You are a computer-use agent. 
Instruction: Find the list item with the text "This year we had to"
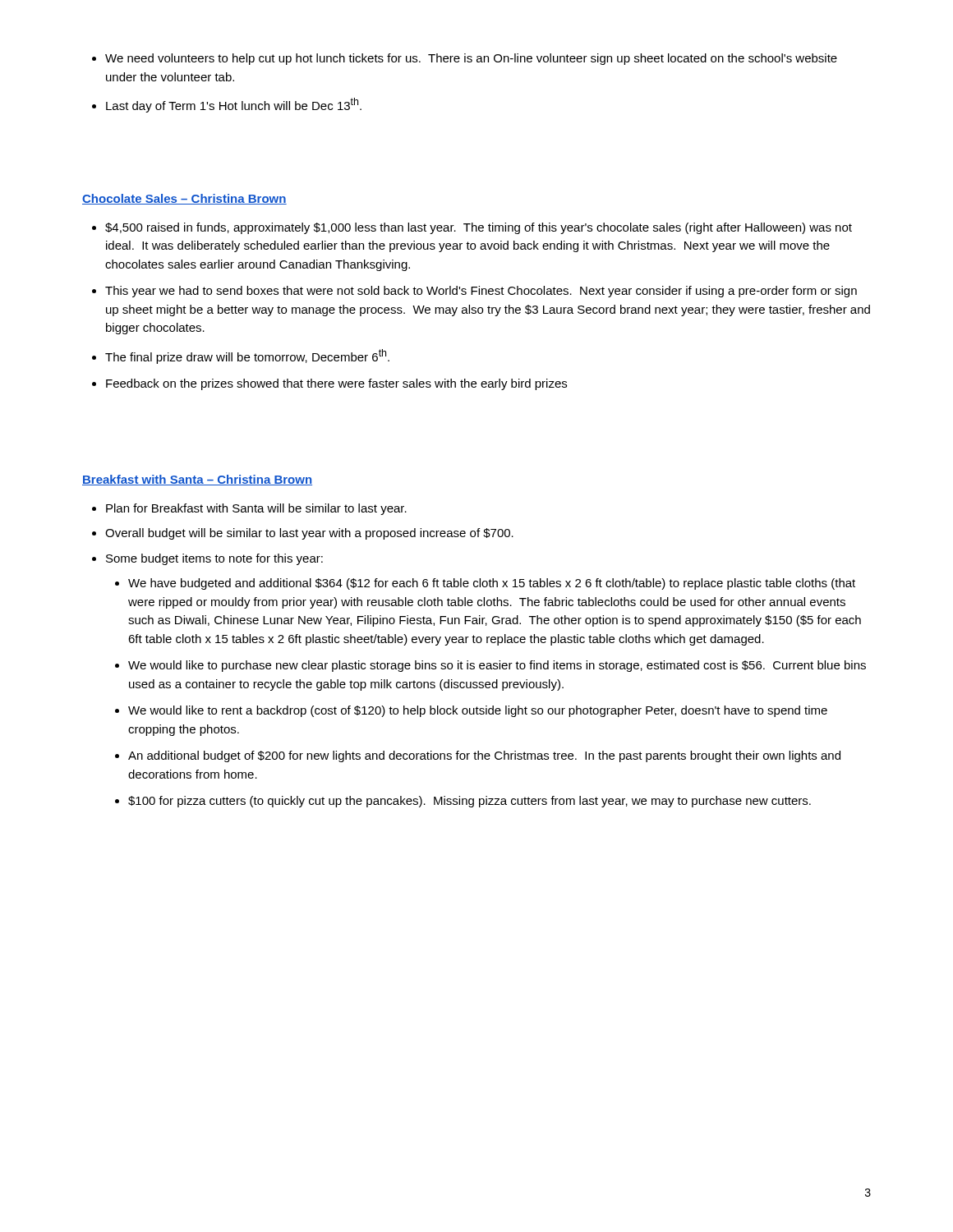point(488,309)
